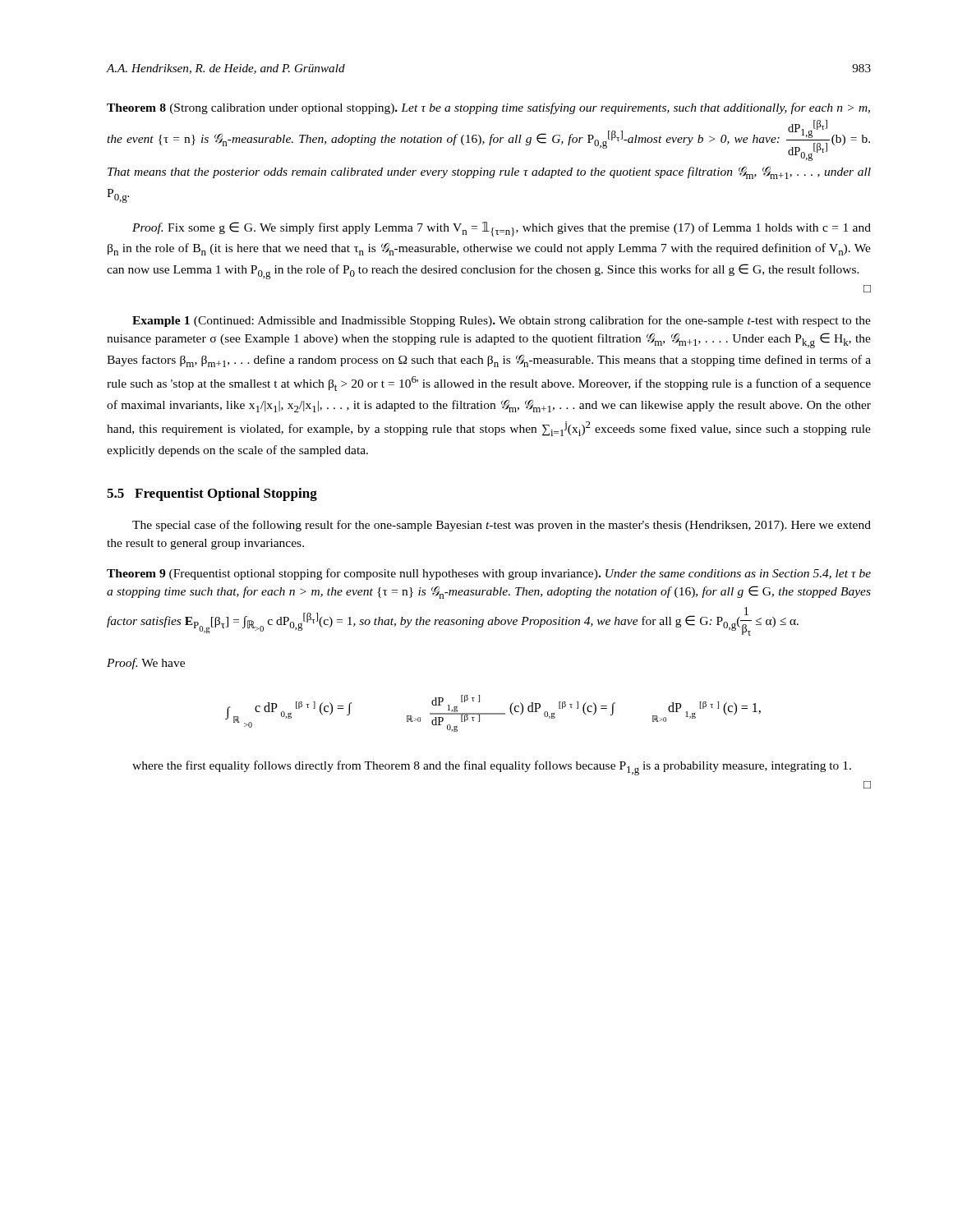The width and height of the screenshot is (953, 1232).
Task: Click on the text block that reads "The special case of the following result"
Action: 489,534
